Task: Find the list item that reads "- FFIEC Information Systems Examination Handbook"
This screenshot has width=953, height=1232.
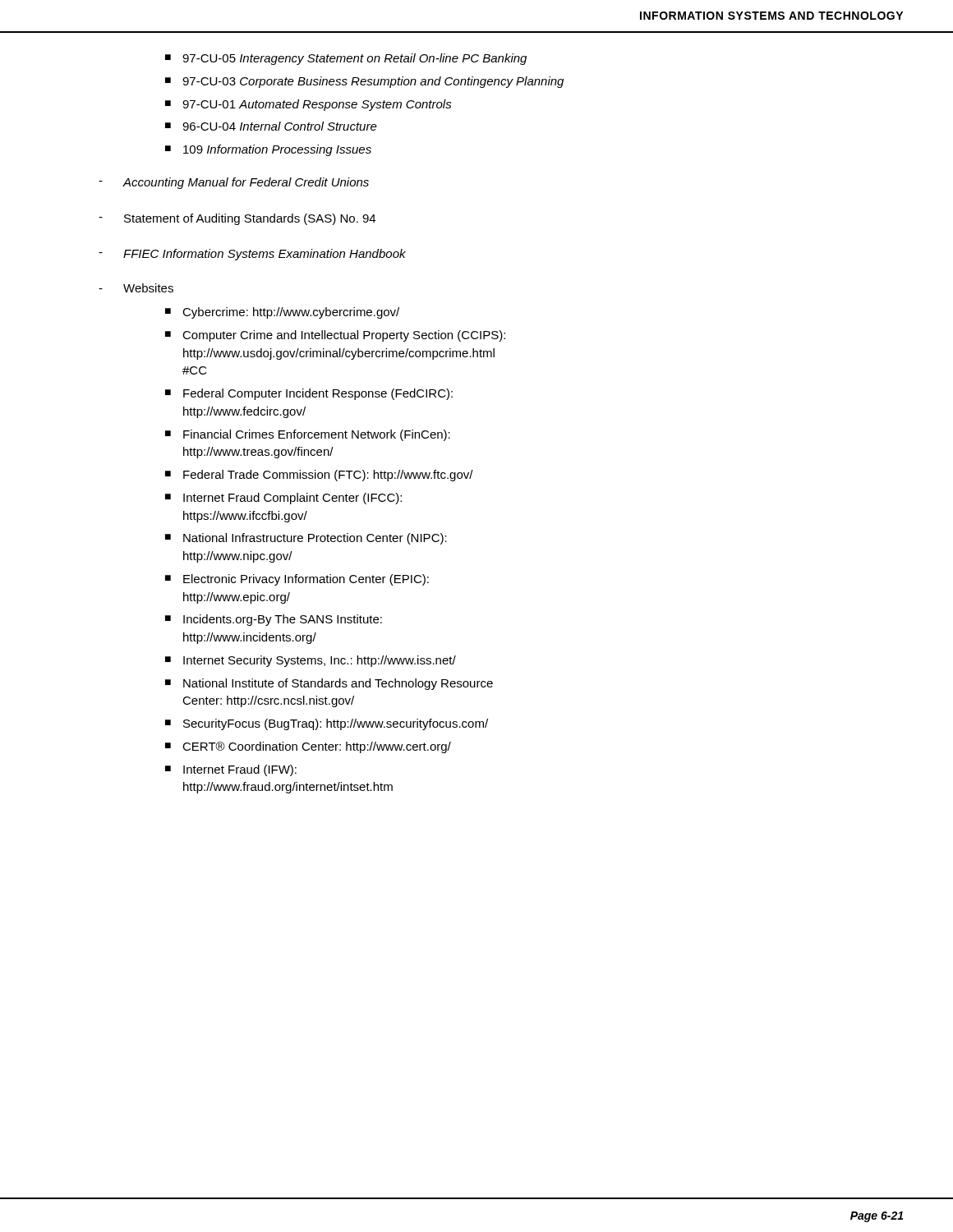Action: tap(252, 255)
